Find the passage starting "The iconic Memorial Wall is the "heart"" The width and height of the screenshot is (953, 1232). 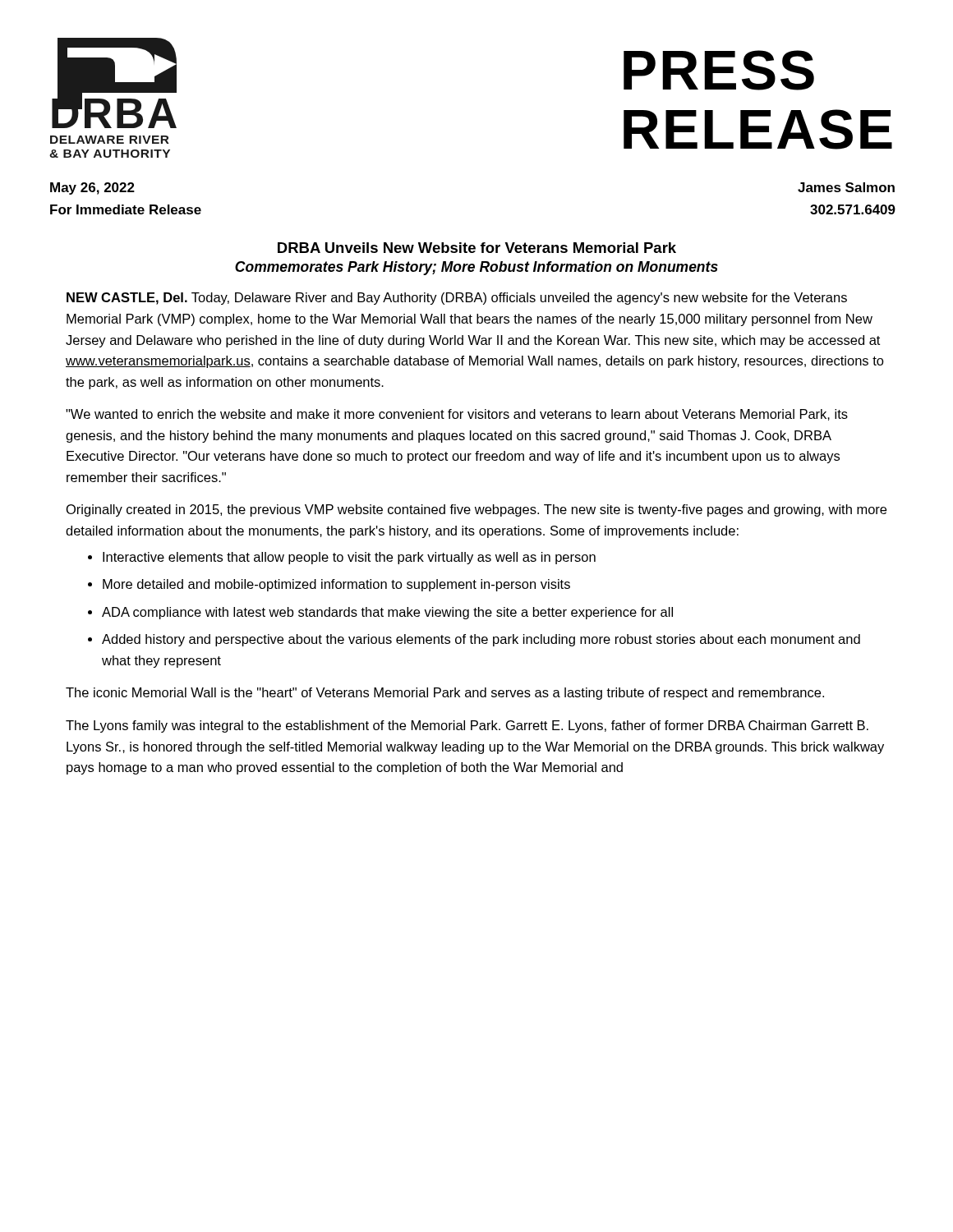click(476, 693)
